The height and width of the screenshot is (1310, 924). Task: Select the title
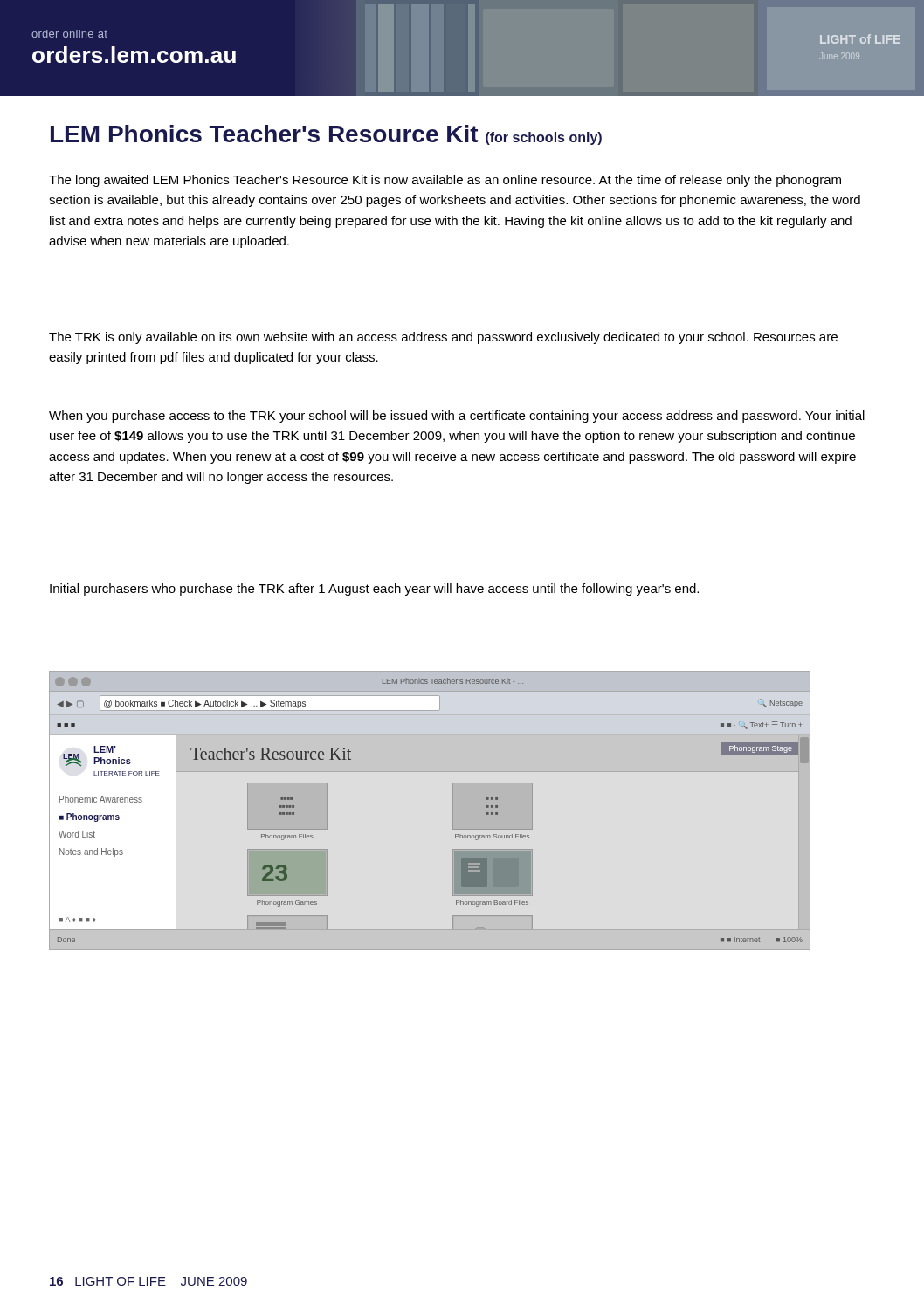pyautogui.click(x=326, y=134)
